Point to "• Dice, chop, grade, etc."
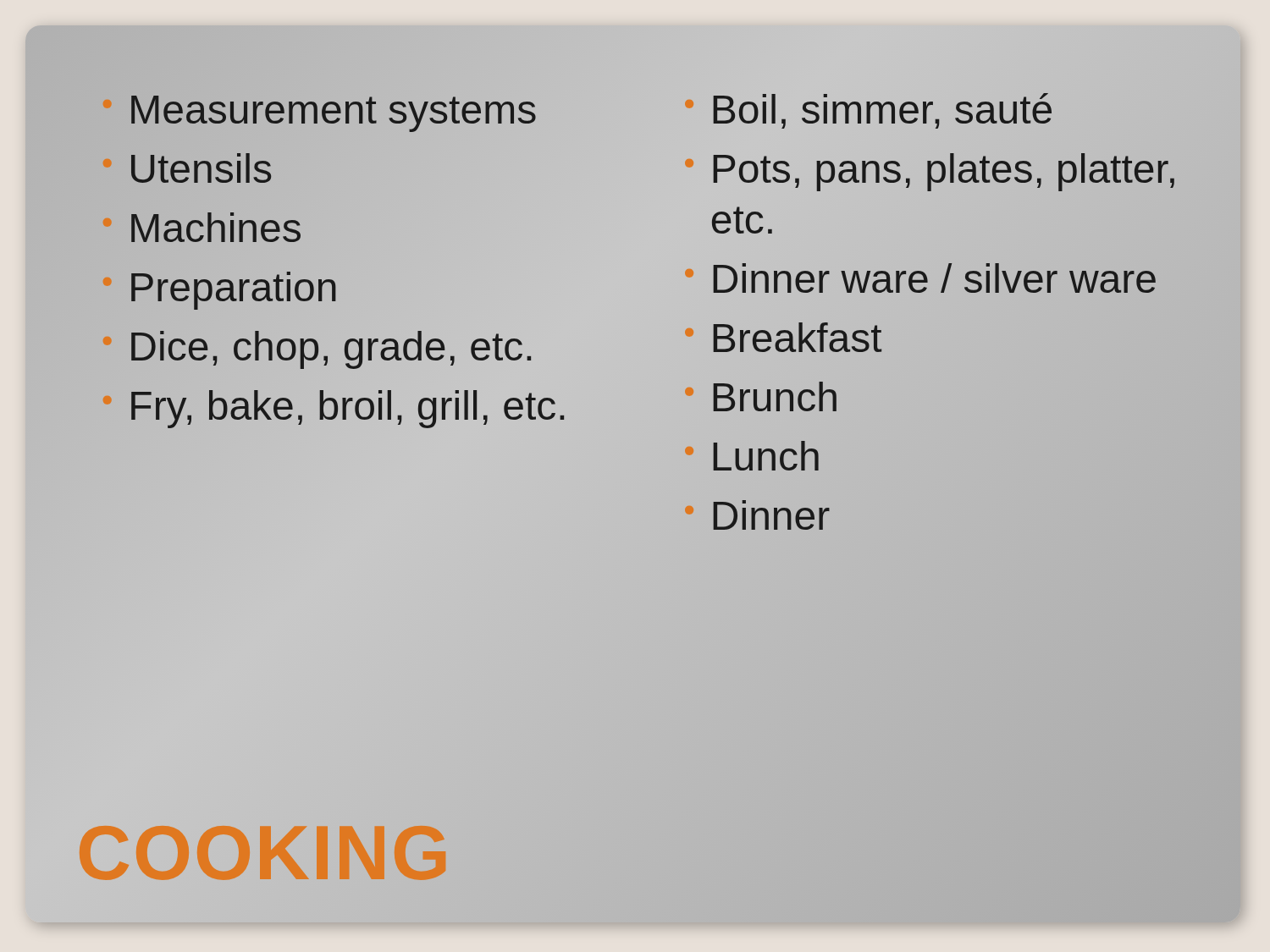Image resolution: width=1270 pixels, height=952 pixels. click(x=318, y=347)
